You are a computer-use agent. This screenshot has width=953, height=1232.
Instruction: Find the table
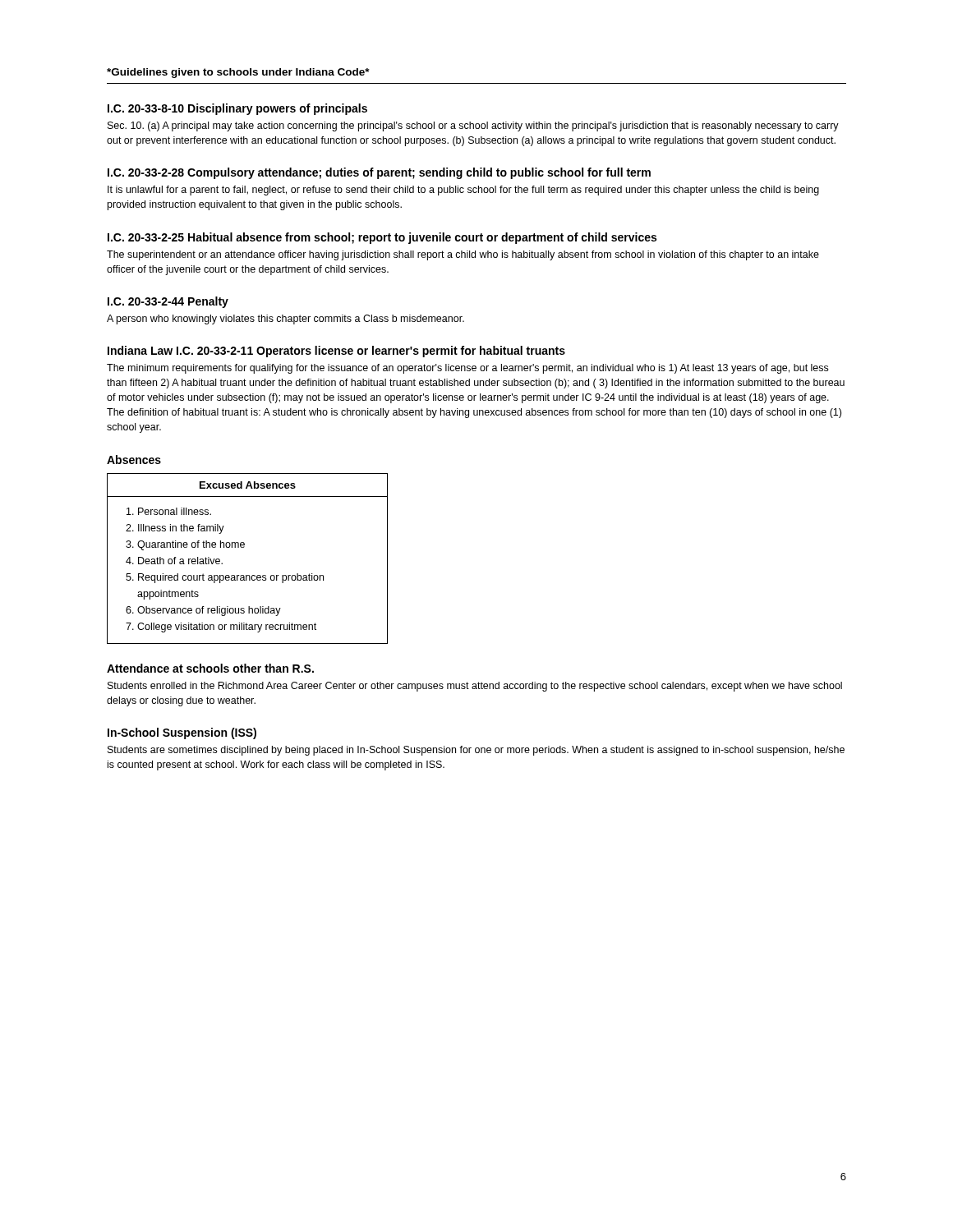coord(476,558)
